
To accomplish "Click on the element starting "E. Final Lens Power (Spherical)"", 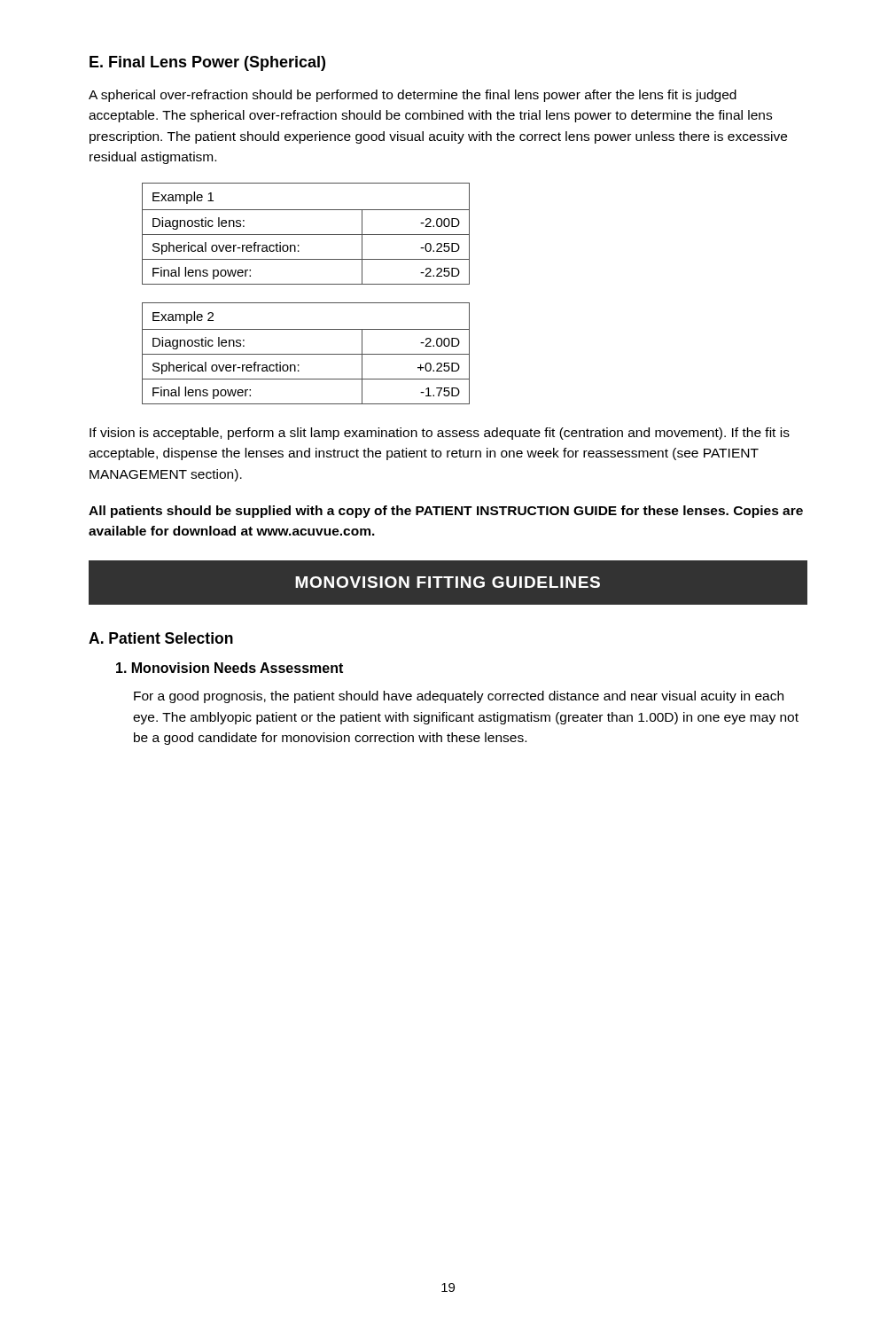I will 207,62.
